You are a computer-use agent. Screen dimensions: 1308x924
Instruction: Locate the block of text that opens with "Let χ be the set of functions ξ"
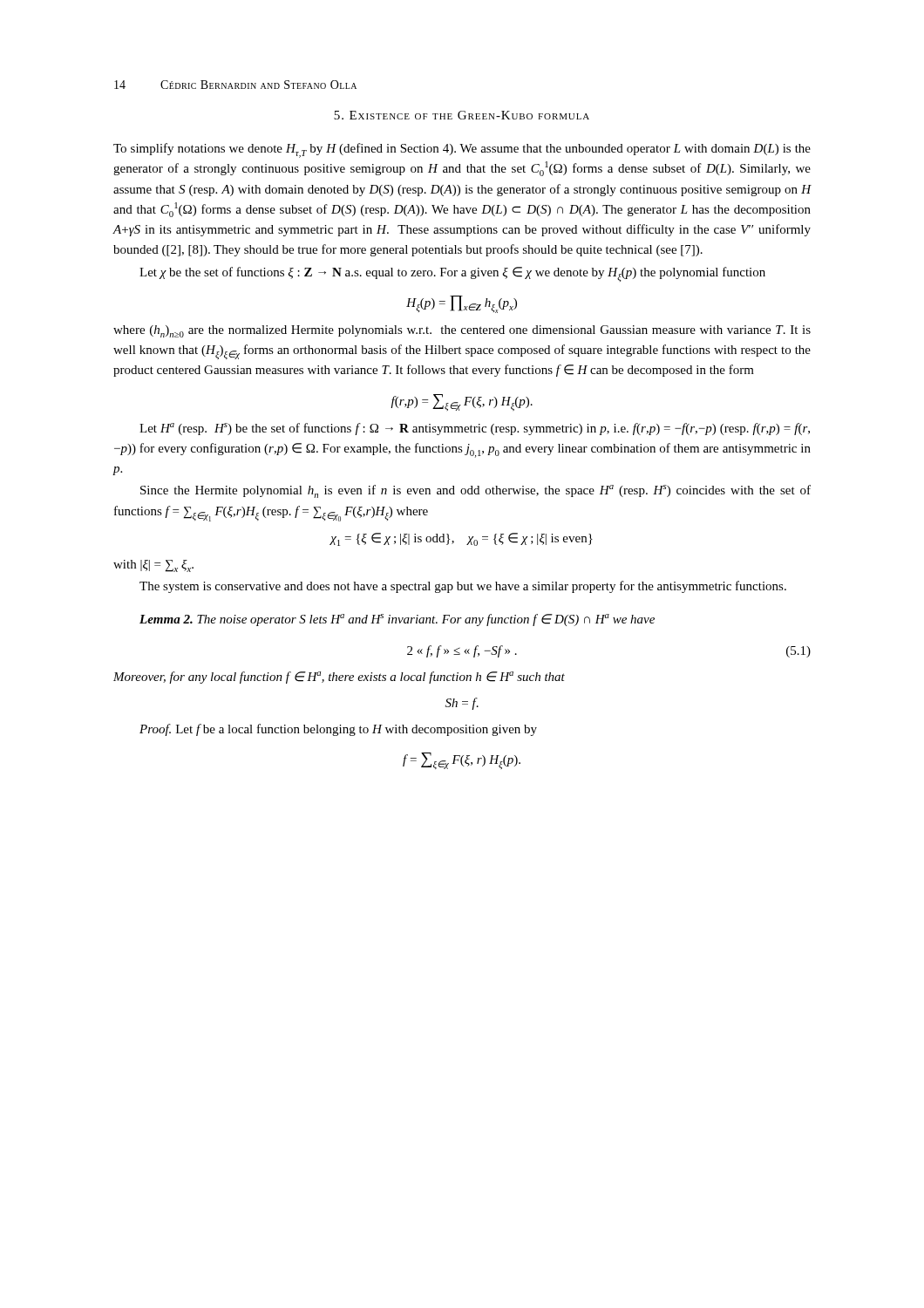click(x=462, y=272)
